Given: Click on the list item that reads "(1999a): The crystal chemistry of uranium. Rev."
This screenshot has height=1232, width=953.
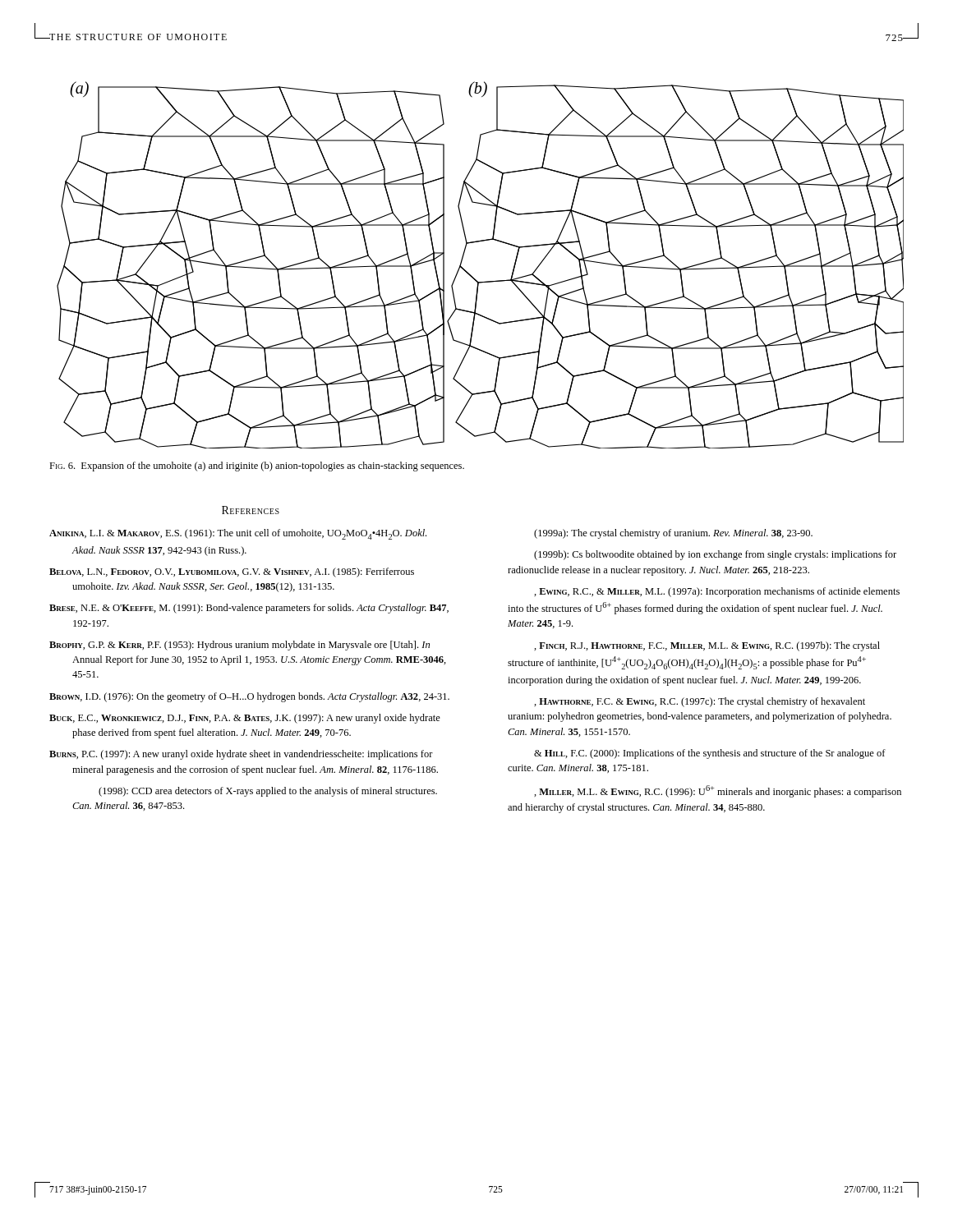Looking at the screenshot, I should [674, 533].
